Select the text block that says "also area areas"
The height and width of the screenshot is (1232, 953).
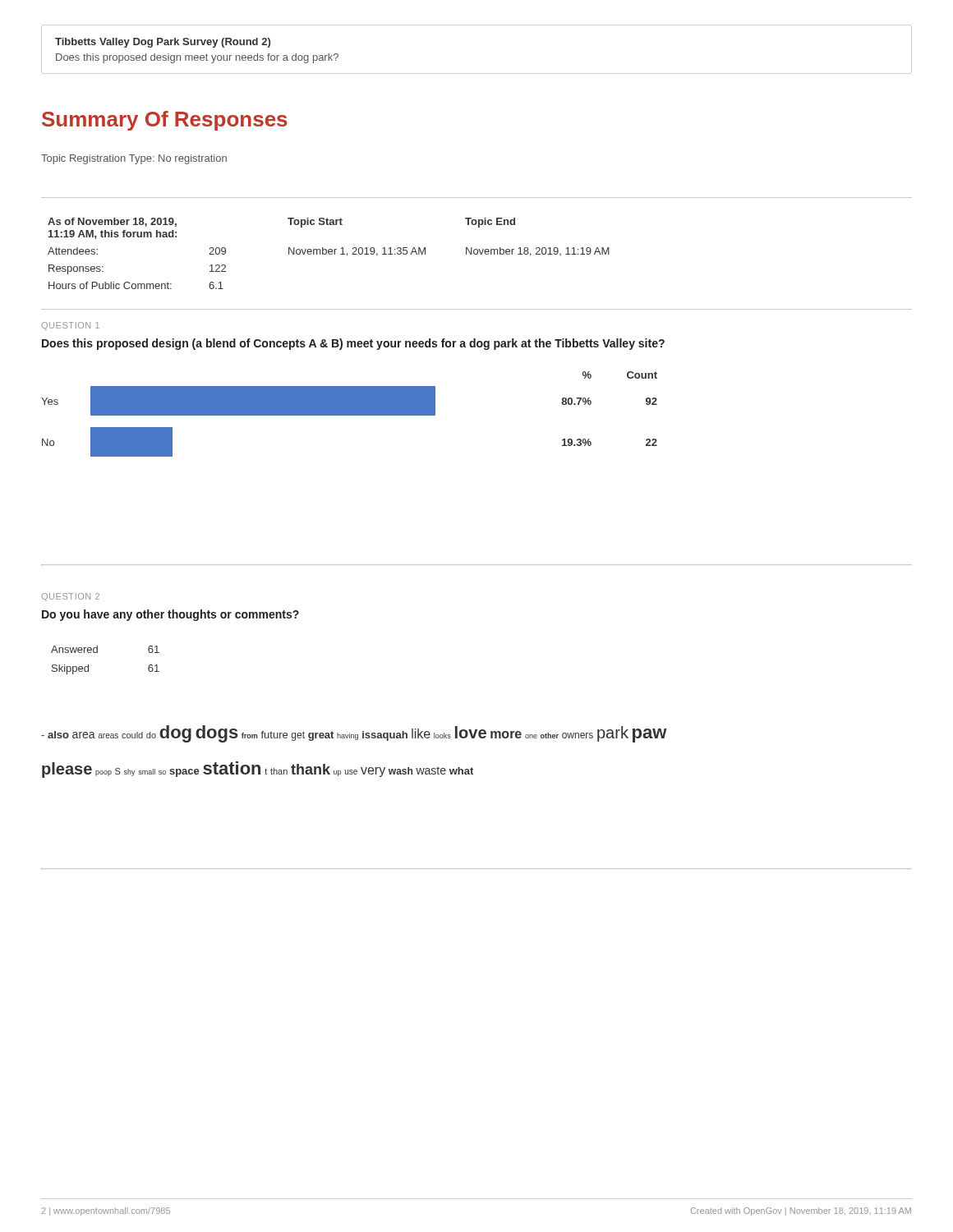pos(354,750)
